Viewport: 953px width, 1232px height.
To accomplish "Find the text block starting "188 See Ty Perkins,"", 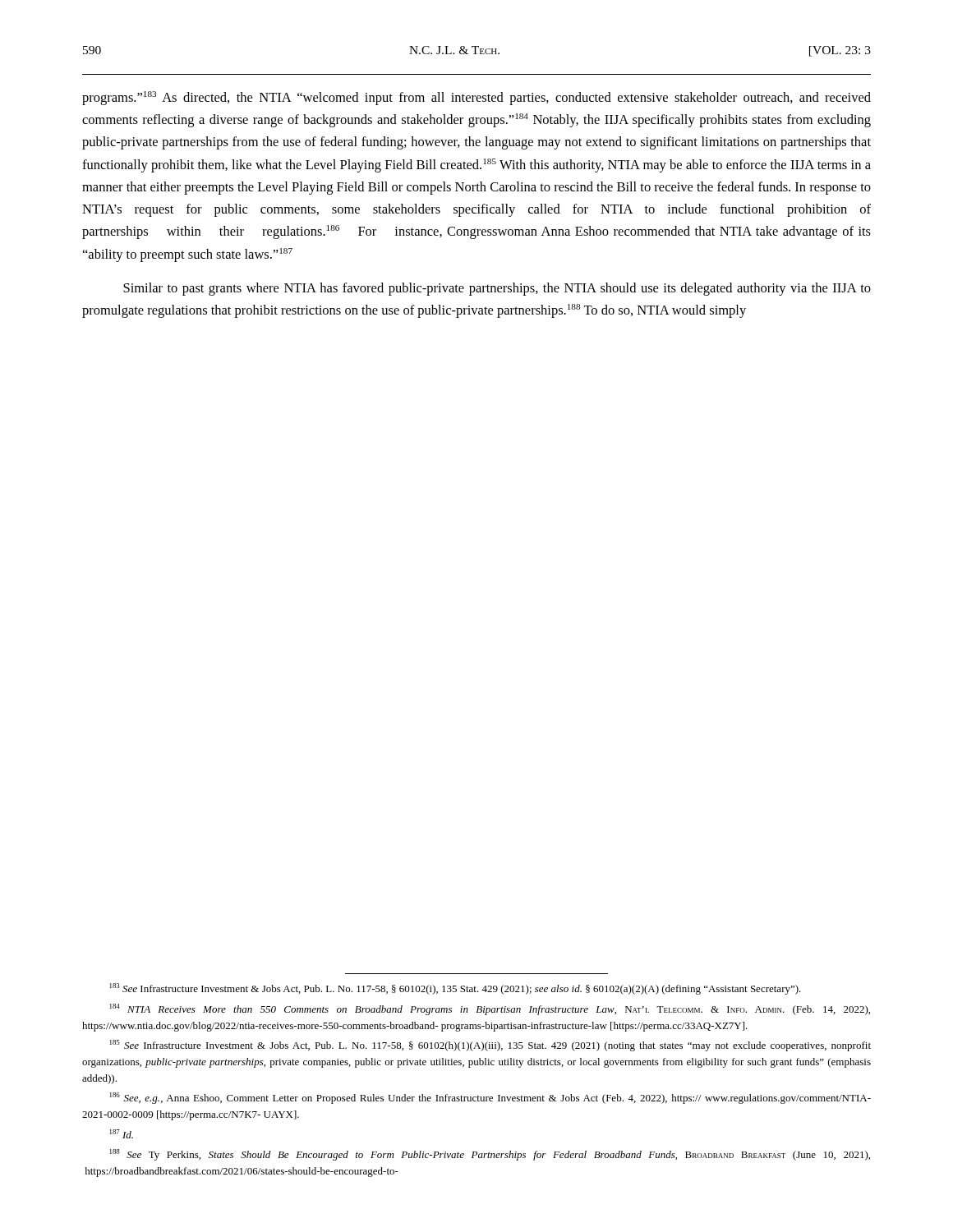I will [476, 1162].
